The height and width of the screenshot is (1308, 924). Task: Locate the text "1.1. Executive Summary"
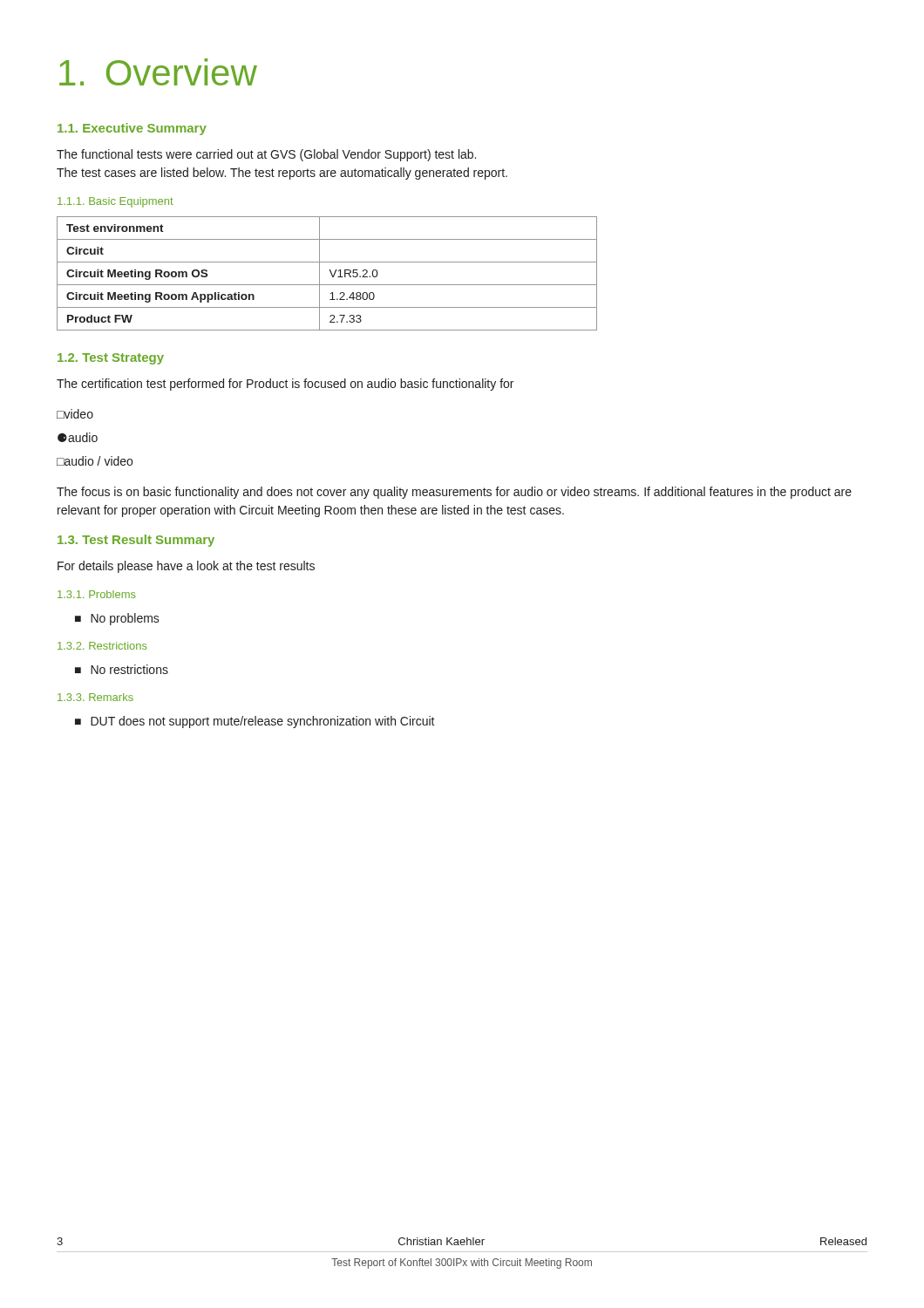point(132,129)
